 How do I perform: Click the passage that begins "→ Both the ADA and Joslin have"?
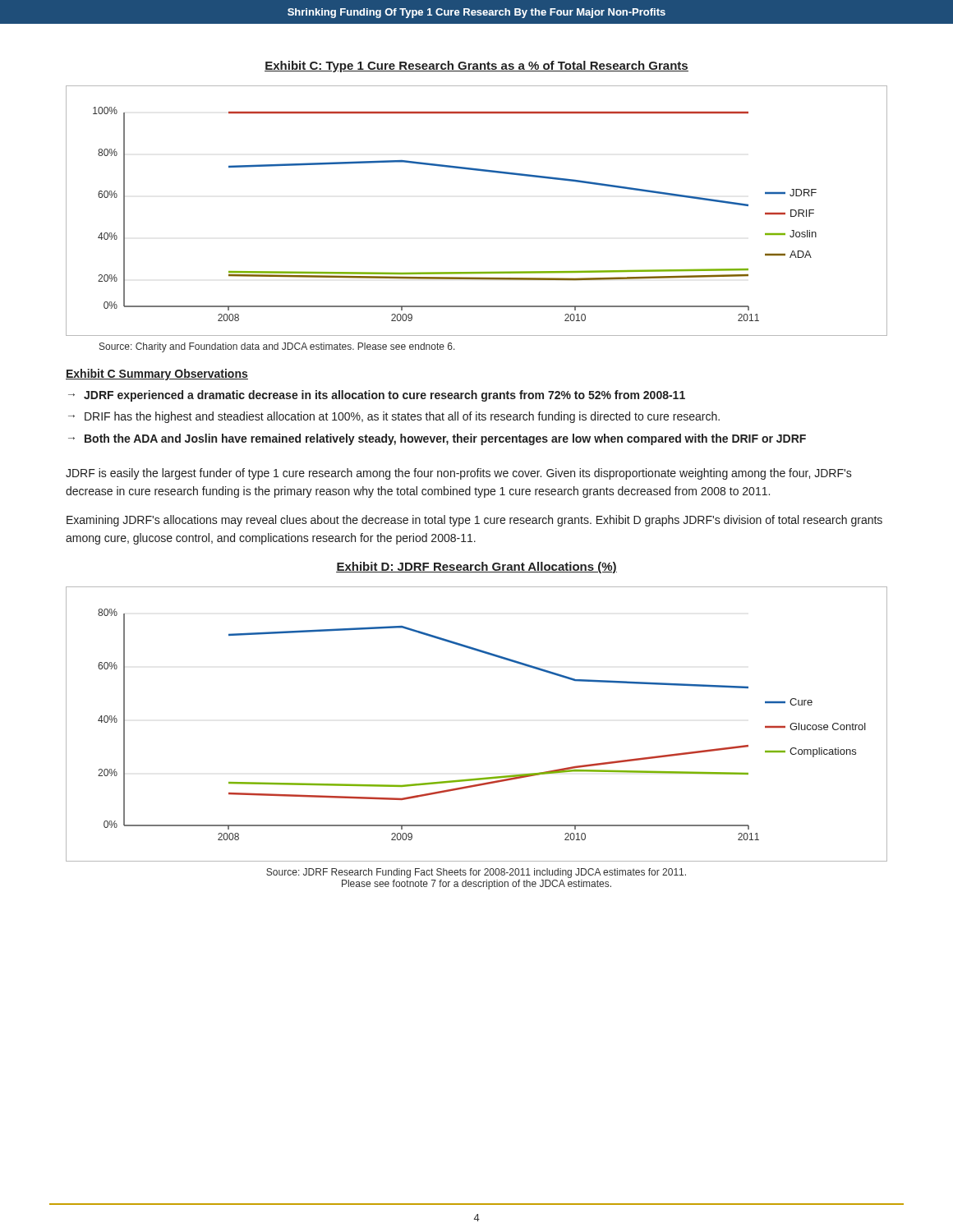pyautogui.click(x=476, y=438)
